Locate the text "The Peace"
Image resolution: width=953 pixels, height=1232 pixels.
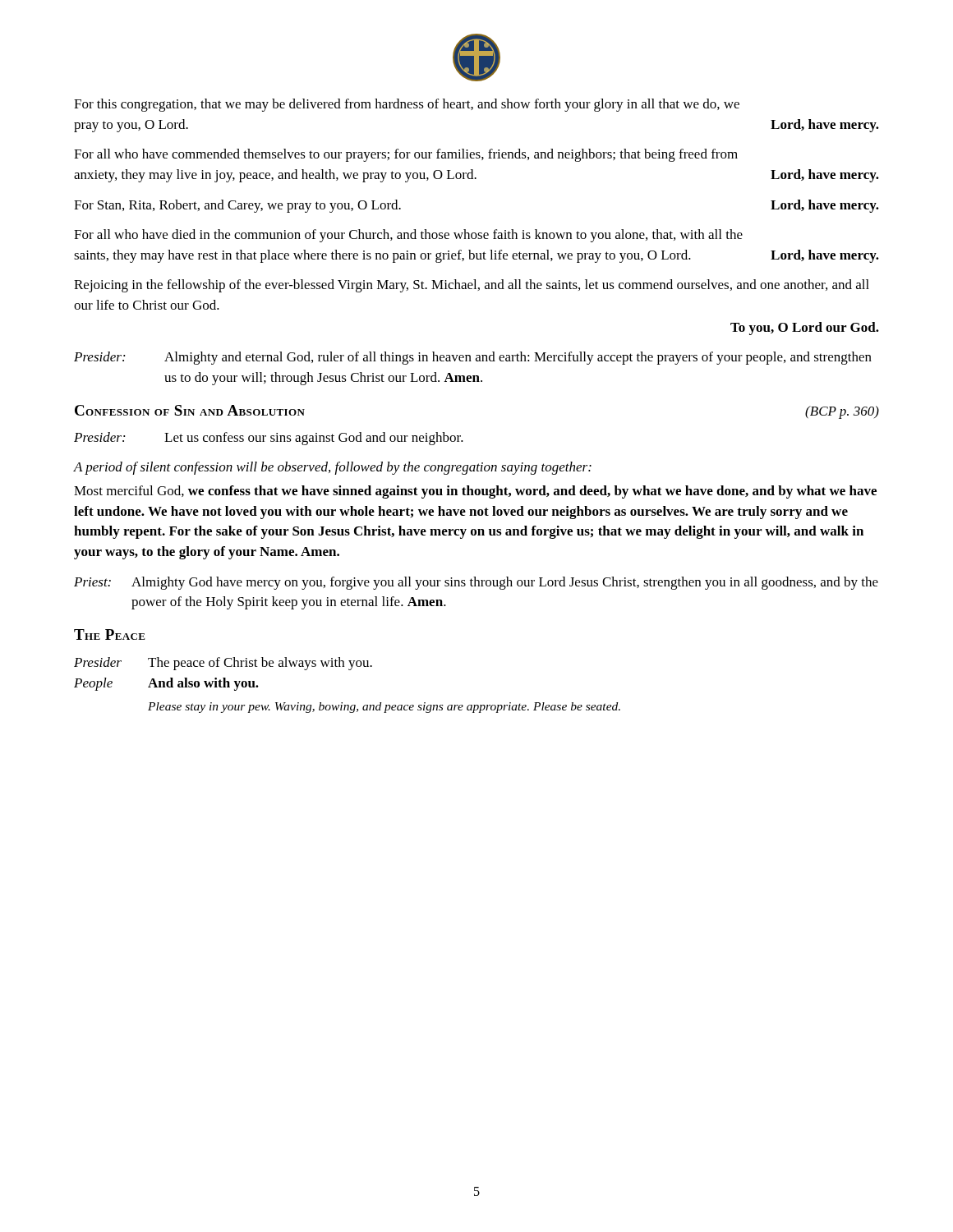coord(110,634)
